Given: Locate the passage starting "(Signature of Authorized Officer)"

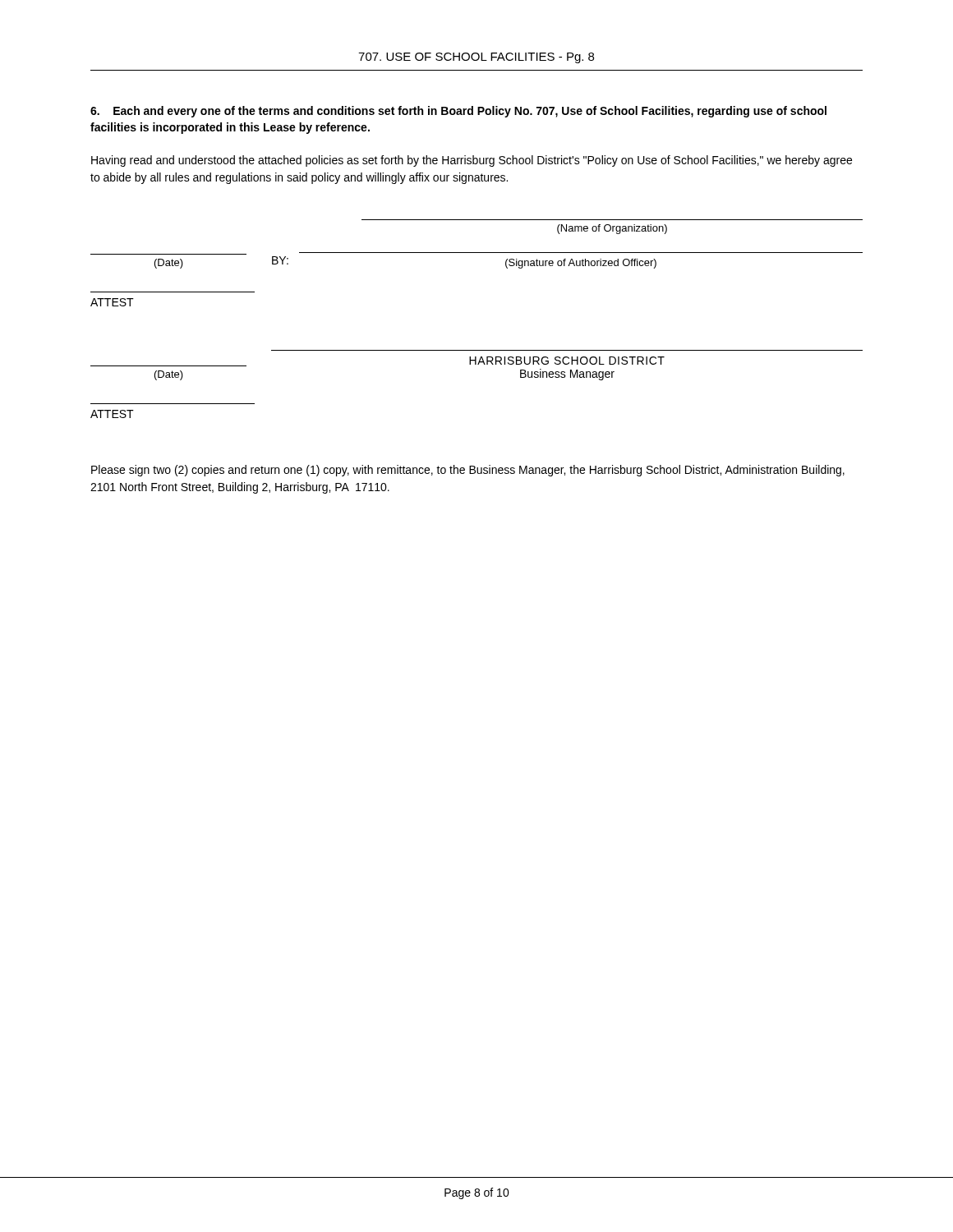Looking at the screenshot, I should [581, 261].
